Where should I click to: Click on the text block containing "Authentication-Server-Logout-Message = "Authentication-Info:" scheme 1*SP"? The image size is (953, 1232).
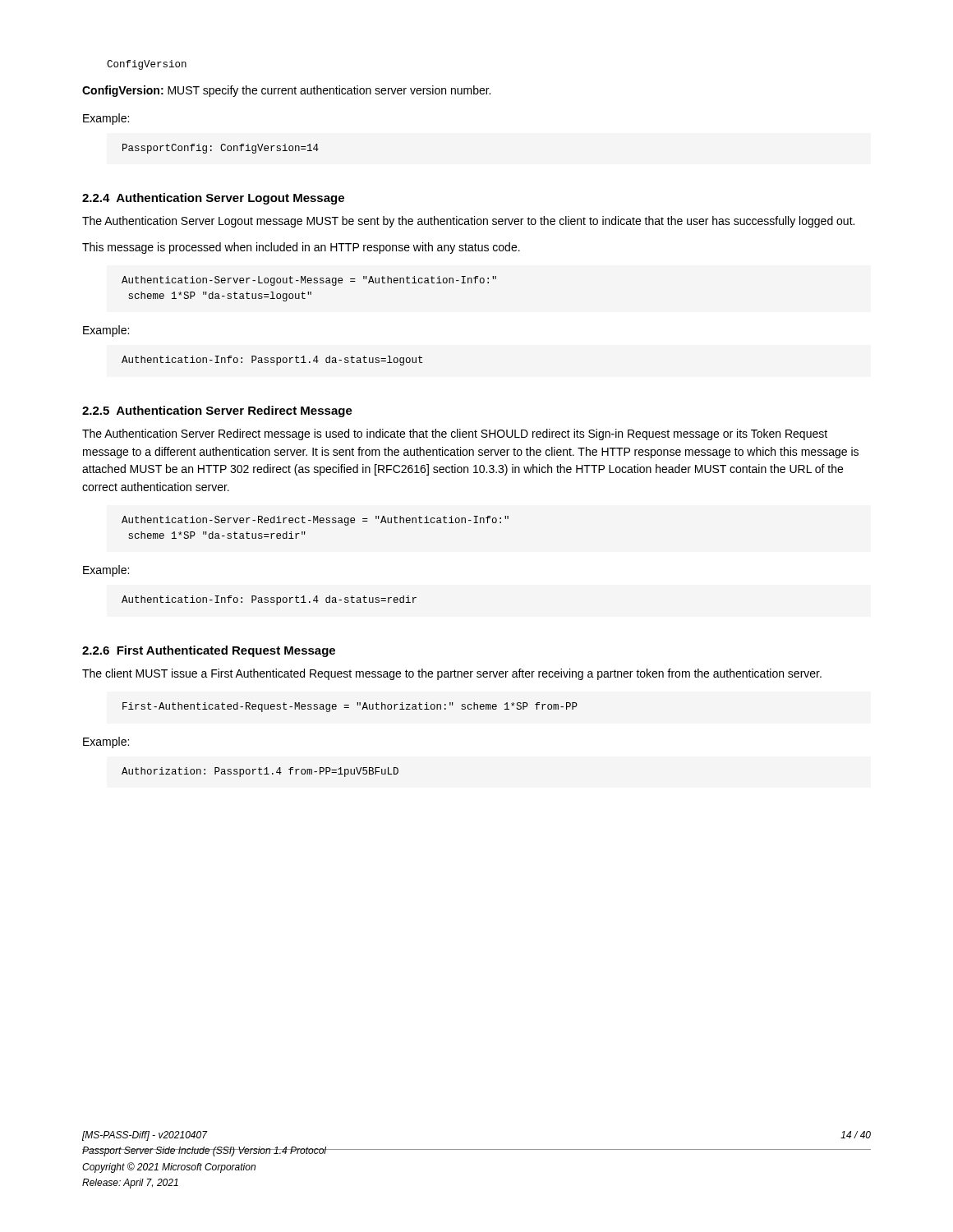click(x=489, y=289)
